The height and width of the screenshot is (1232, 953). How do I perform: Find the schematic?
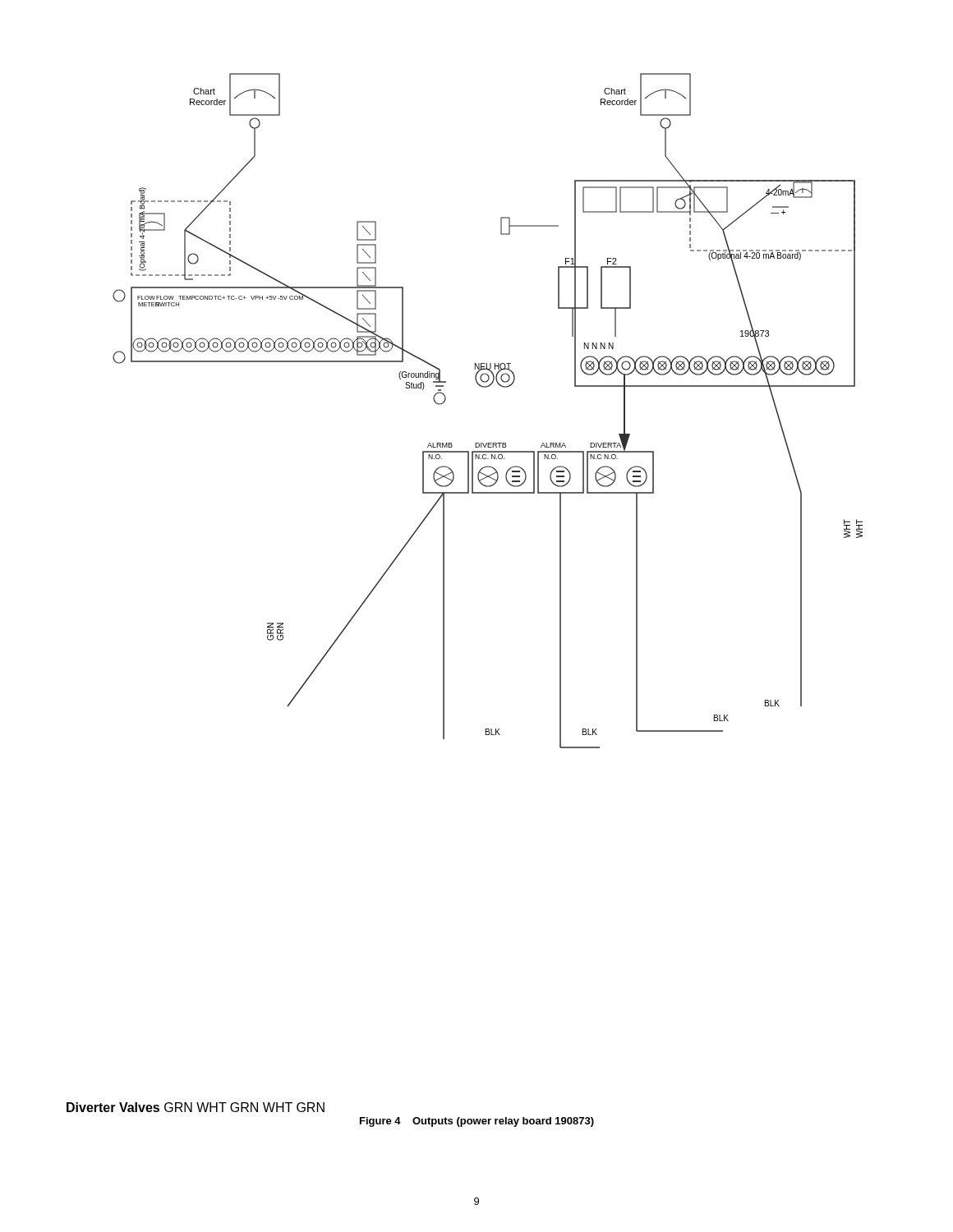pos(476,575)
